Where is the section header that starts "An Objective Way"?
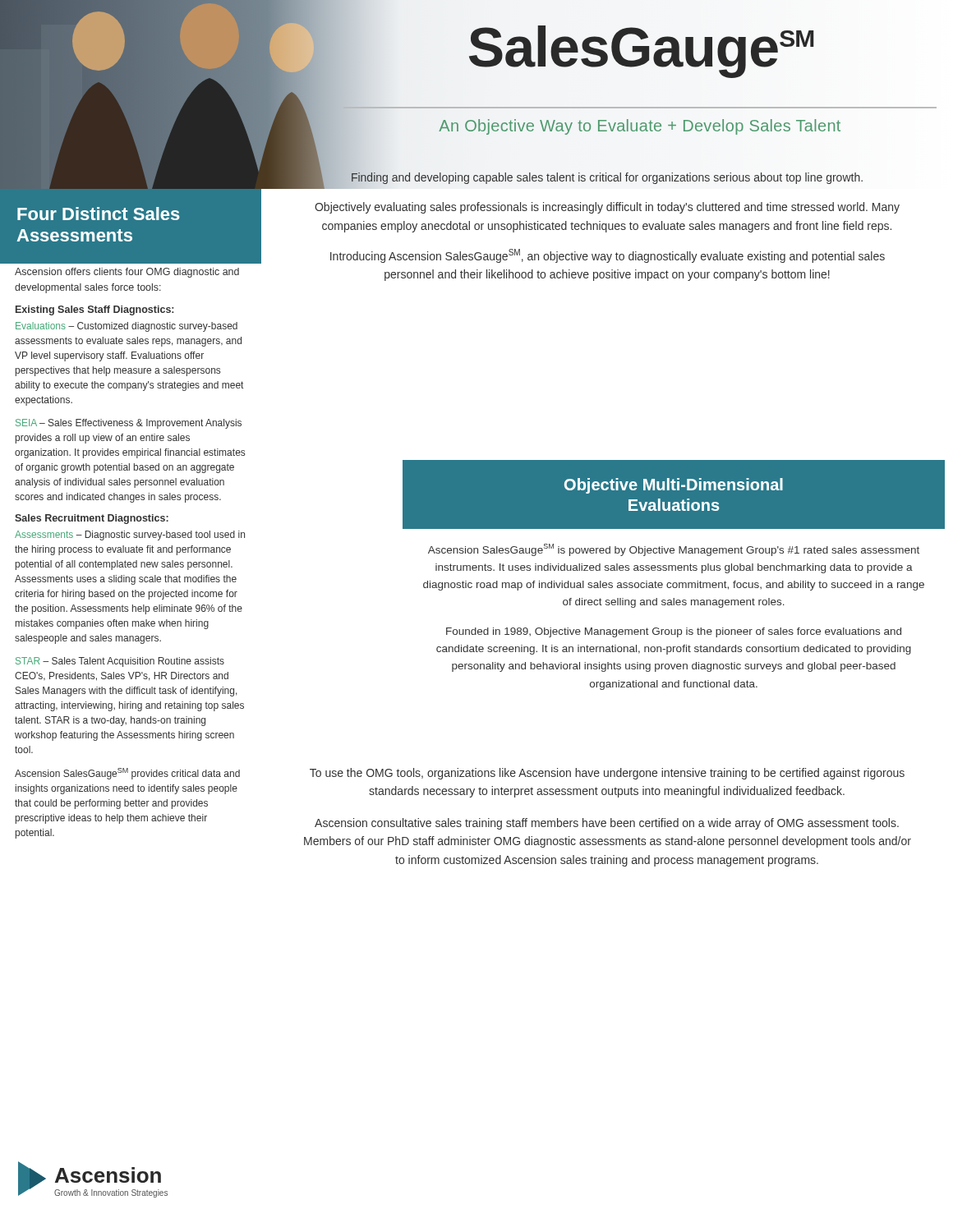 tap(640, 126)
